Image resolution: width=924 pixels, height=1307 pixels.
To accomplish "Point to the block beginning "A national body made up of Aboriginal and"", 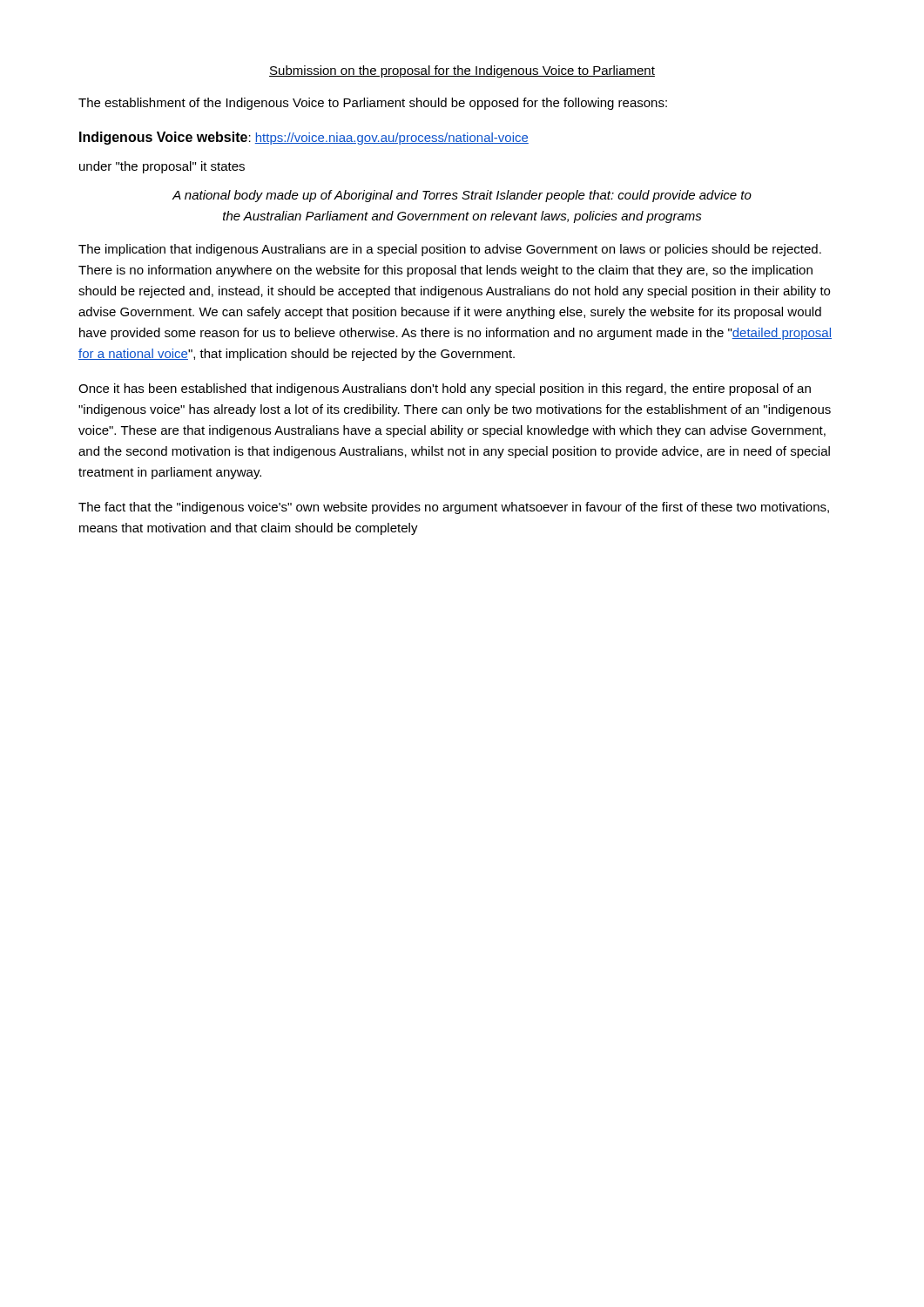I will tap(462, 205).
